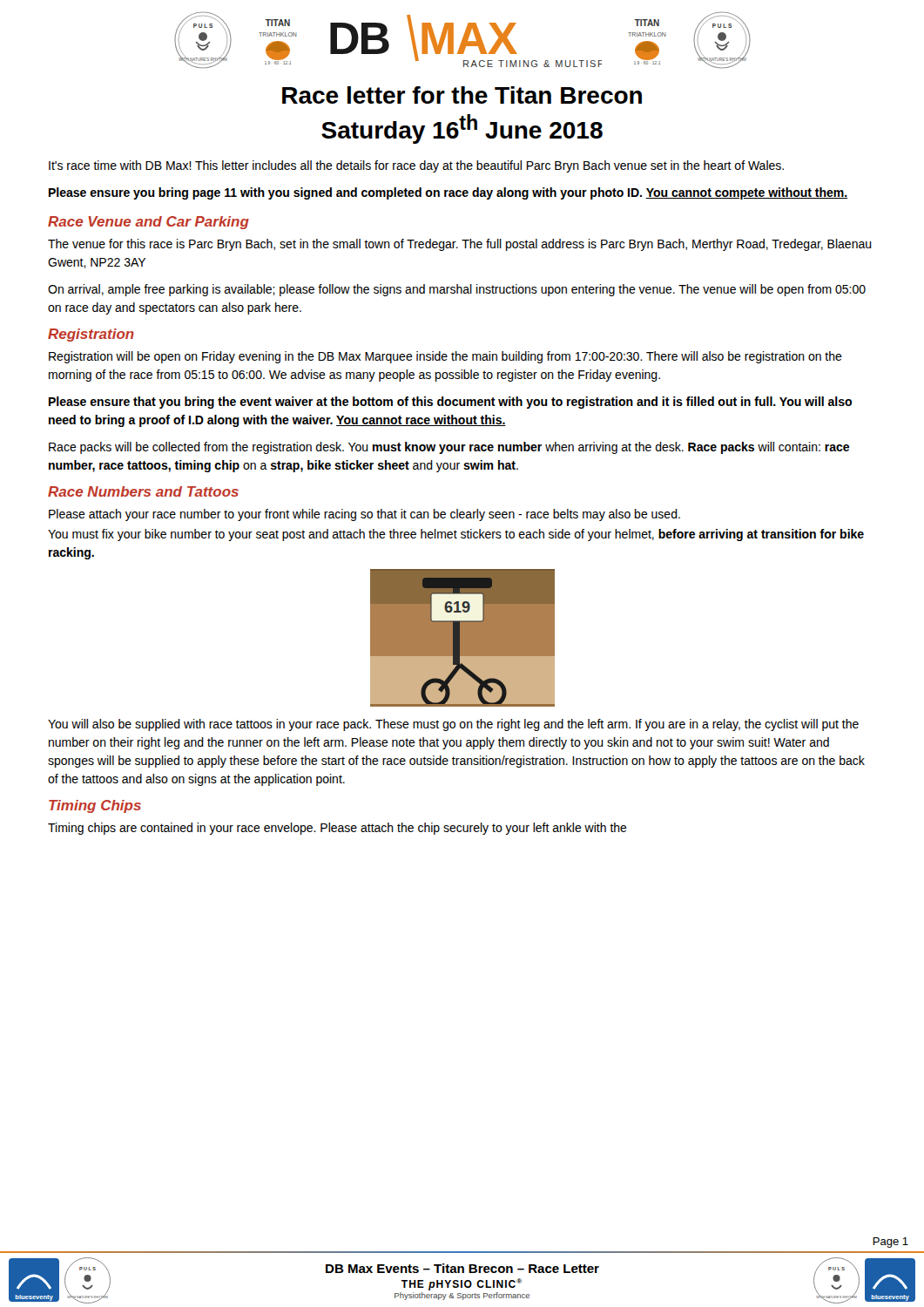The height and width of the screenshot is (1307, 924).
Task: Select the text block with the text "Please ensure you"
Action: [448, 192]
